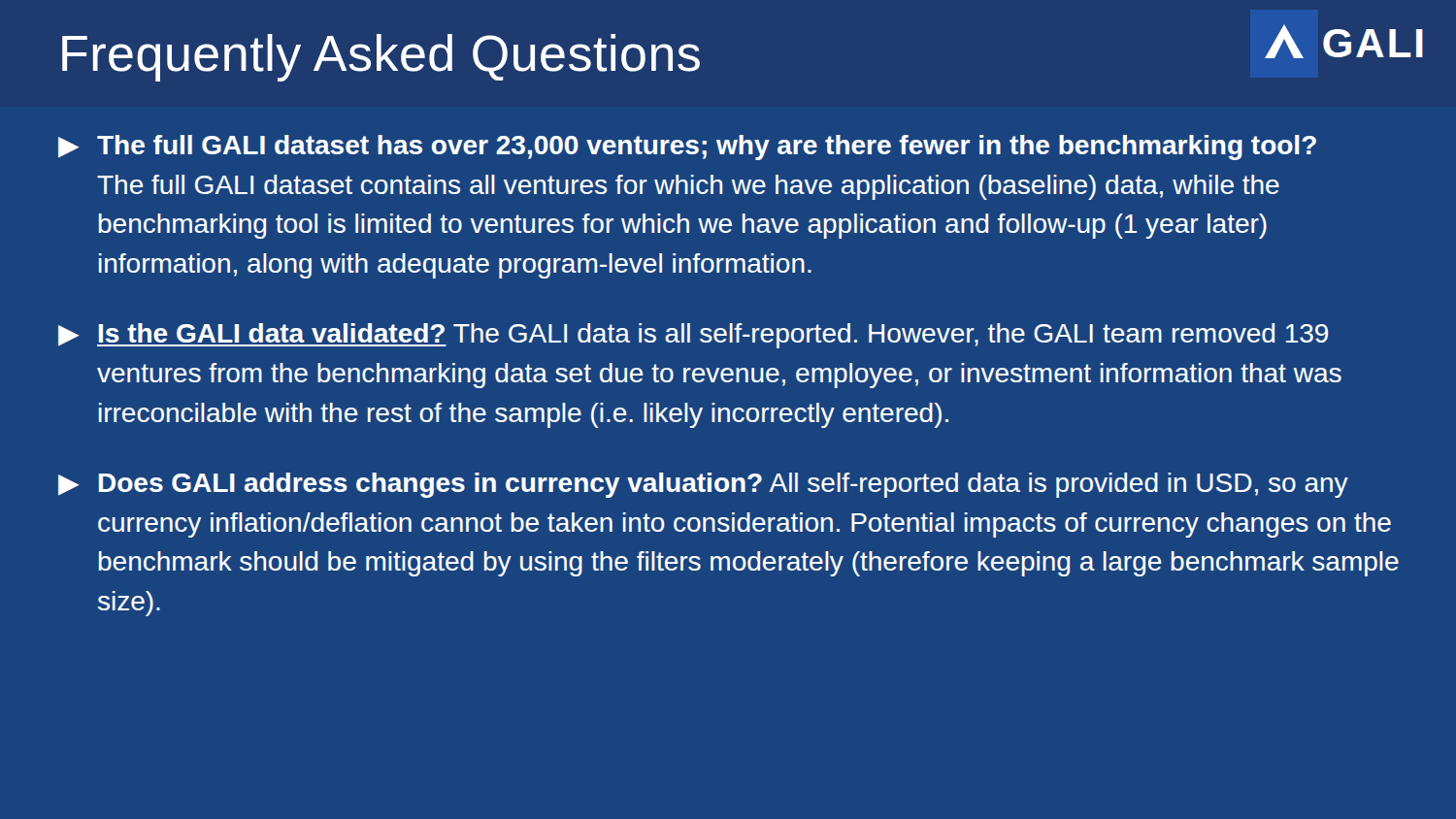This screenshot has width=1456, height=819.
Task: Find a logo
Action: (x=1338, y=44)
